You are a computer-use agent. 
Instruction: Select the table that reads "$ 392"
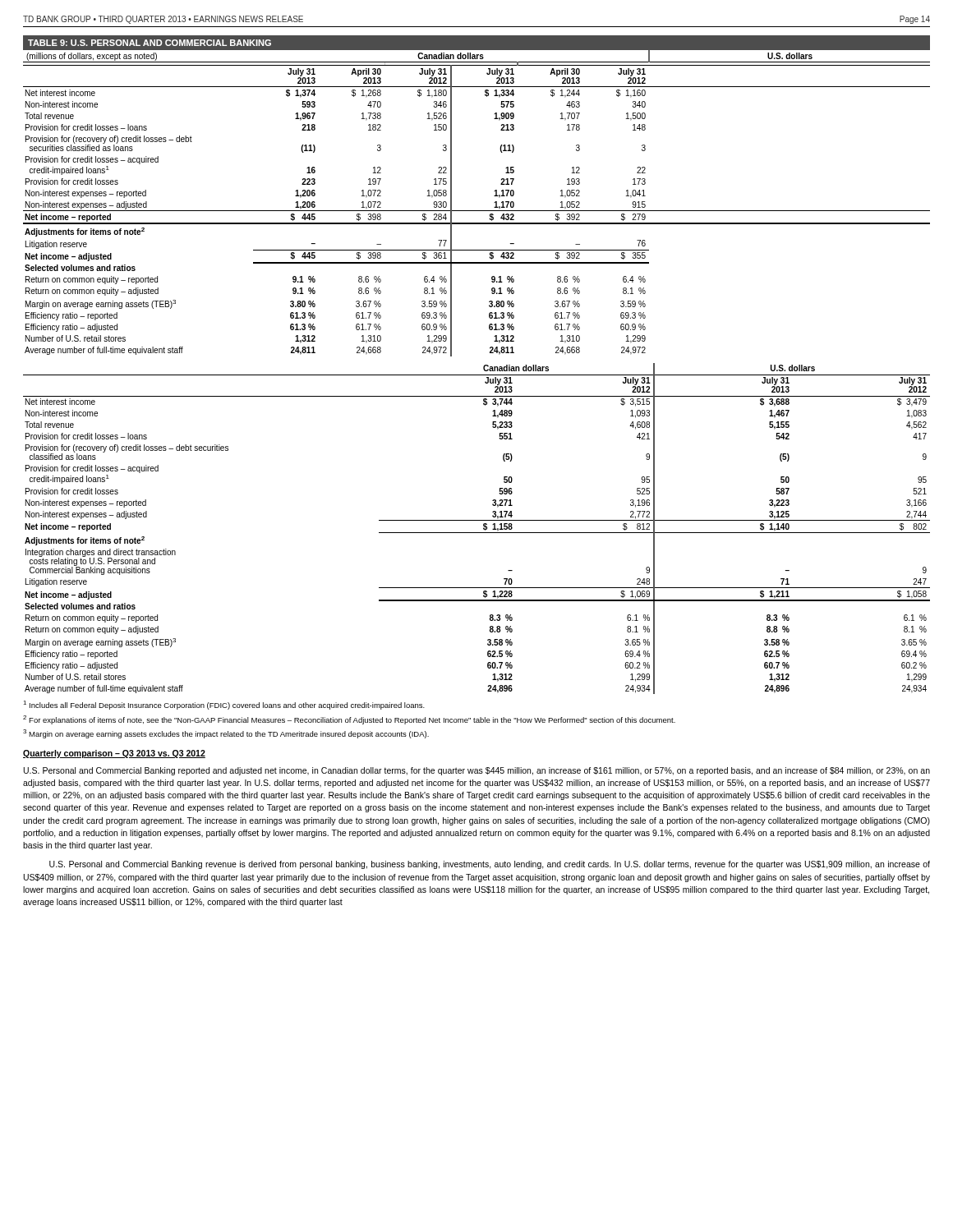coord(476,203)
